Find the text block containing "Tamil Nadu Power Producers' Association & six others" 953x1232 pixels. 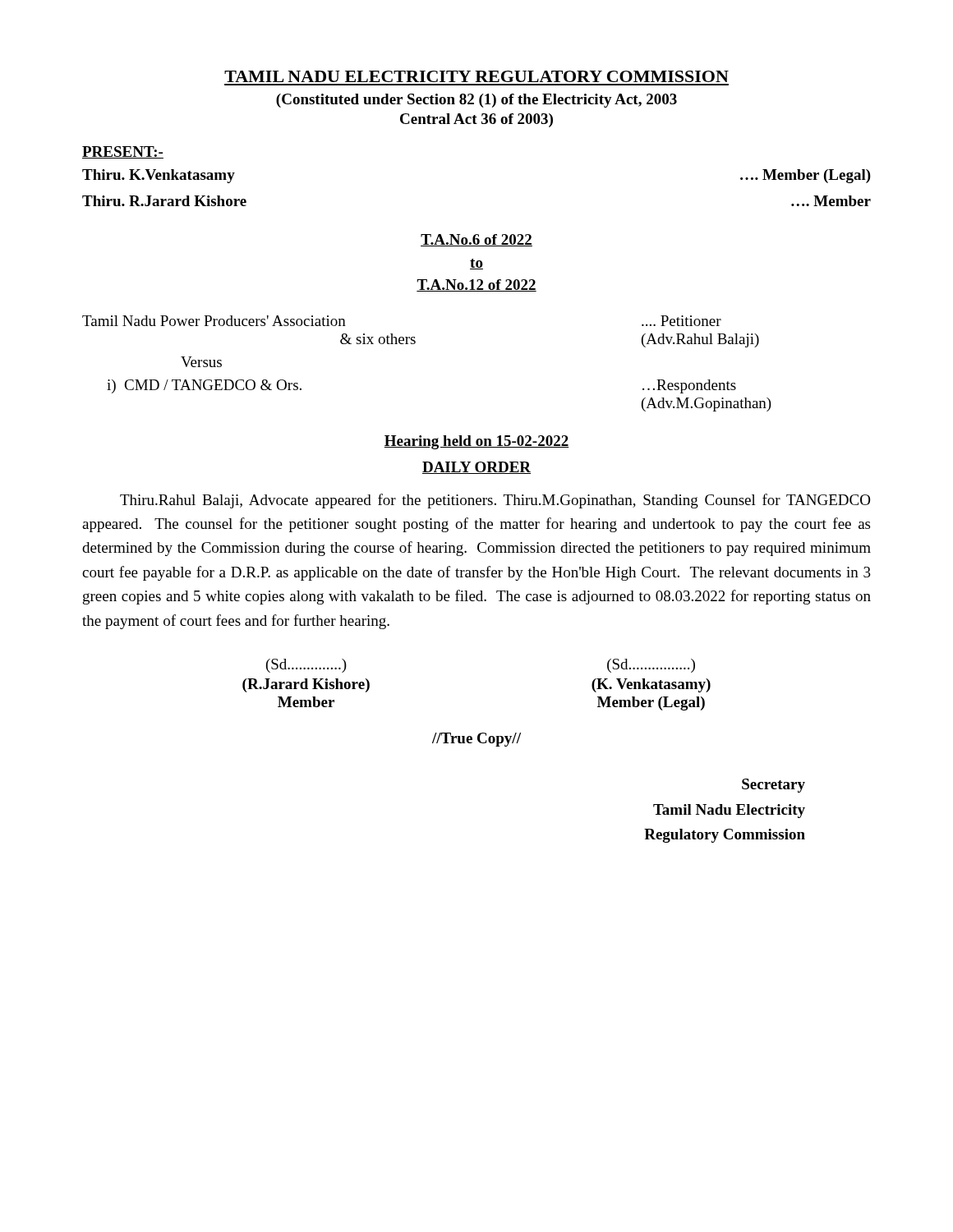(219, 321)
